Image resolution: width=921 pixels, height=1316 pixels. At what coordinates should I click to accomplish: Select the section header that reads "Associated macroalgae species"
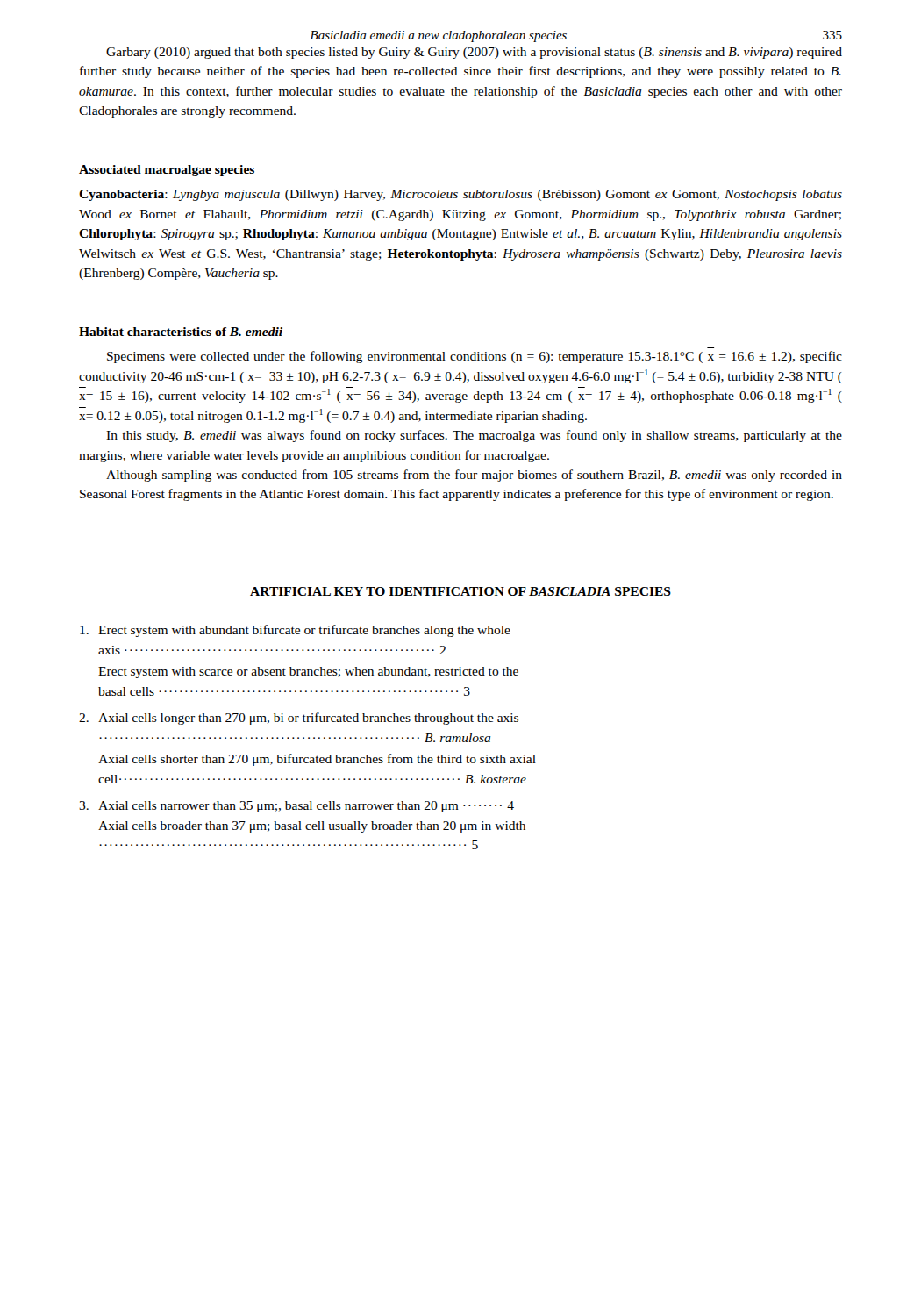tap(167, 169)
